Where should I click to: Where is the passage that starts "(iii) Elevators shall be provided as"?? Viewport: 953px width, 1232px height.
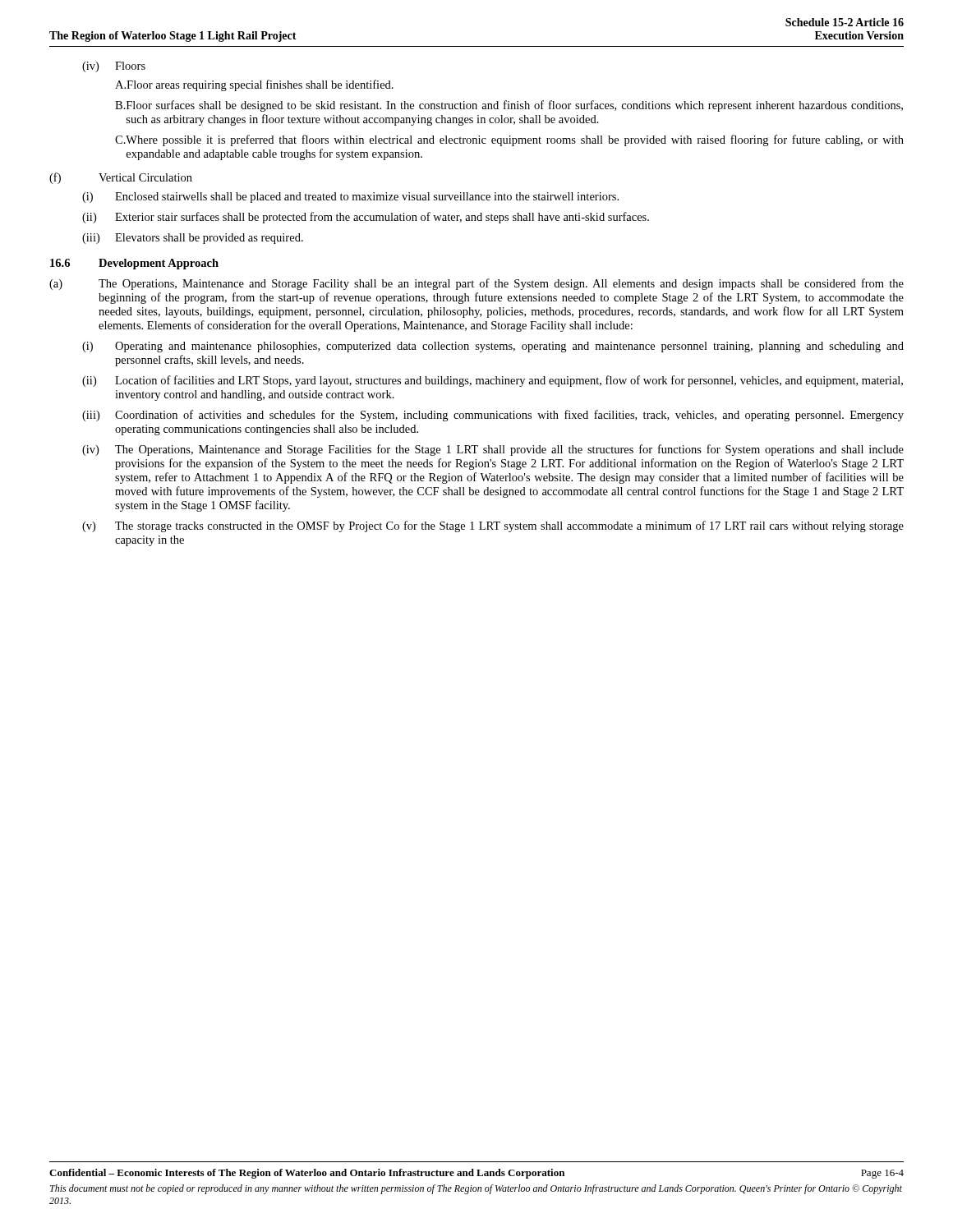pos(193,239)
